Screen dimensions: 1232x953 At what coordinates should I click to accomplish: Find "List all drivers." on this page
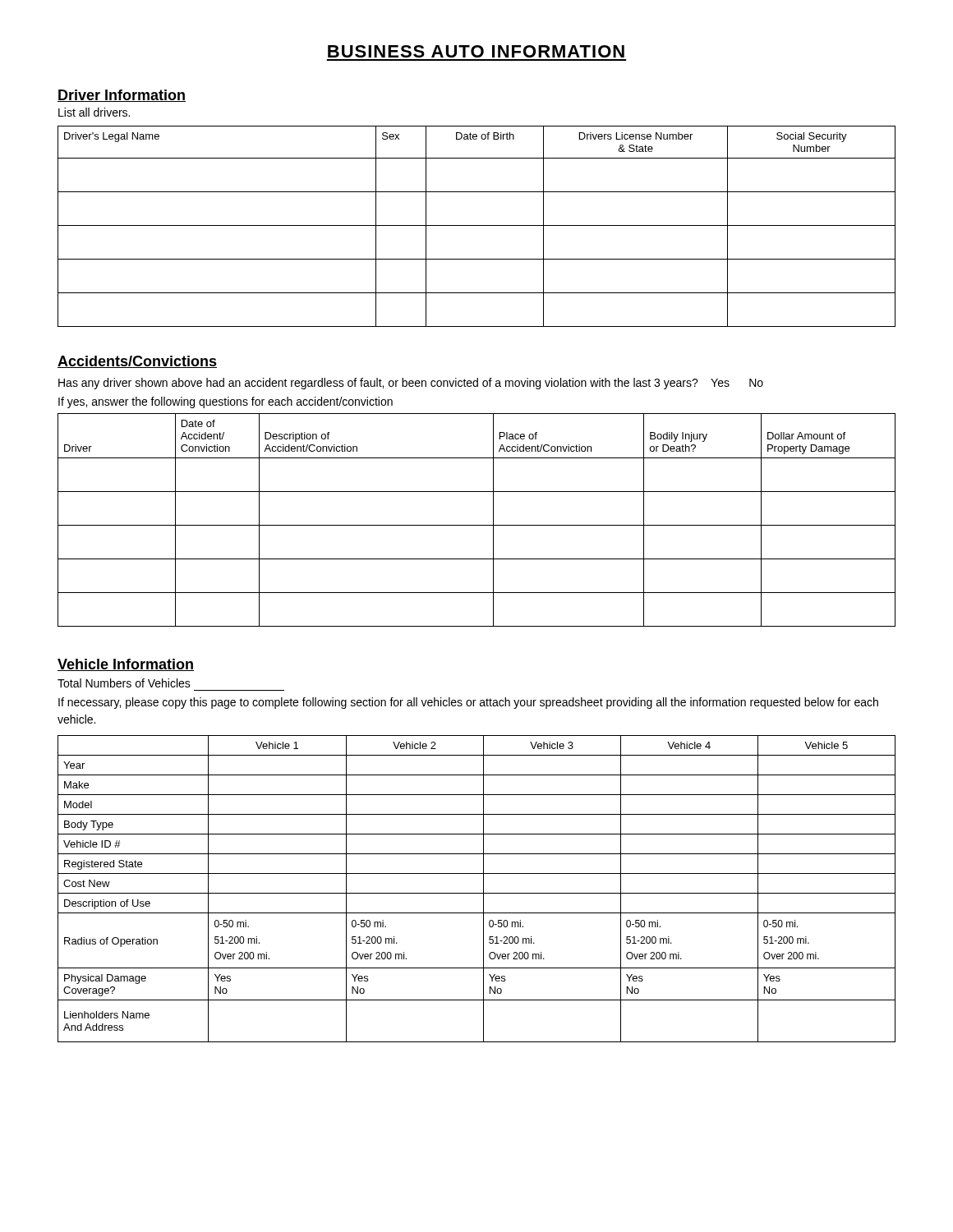point(94,113)
